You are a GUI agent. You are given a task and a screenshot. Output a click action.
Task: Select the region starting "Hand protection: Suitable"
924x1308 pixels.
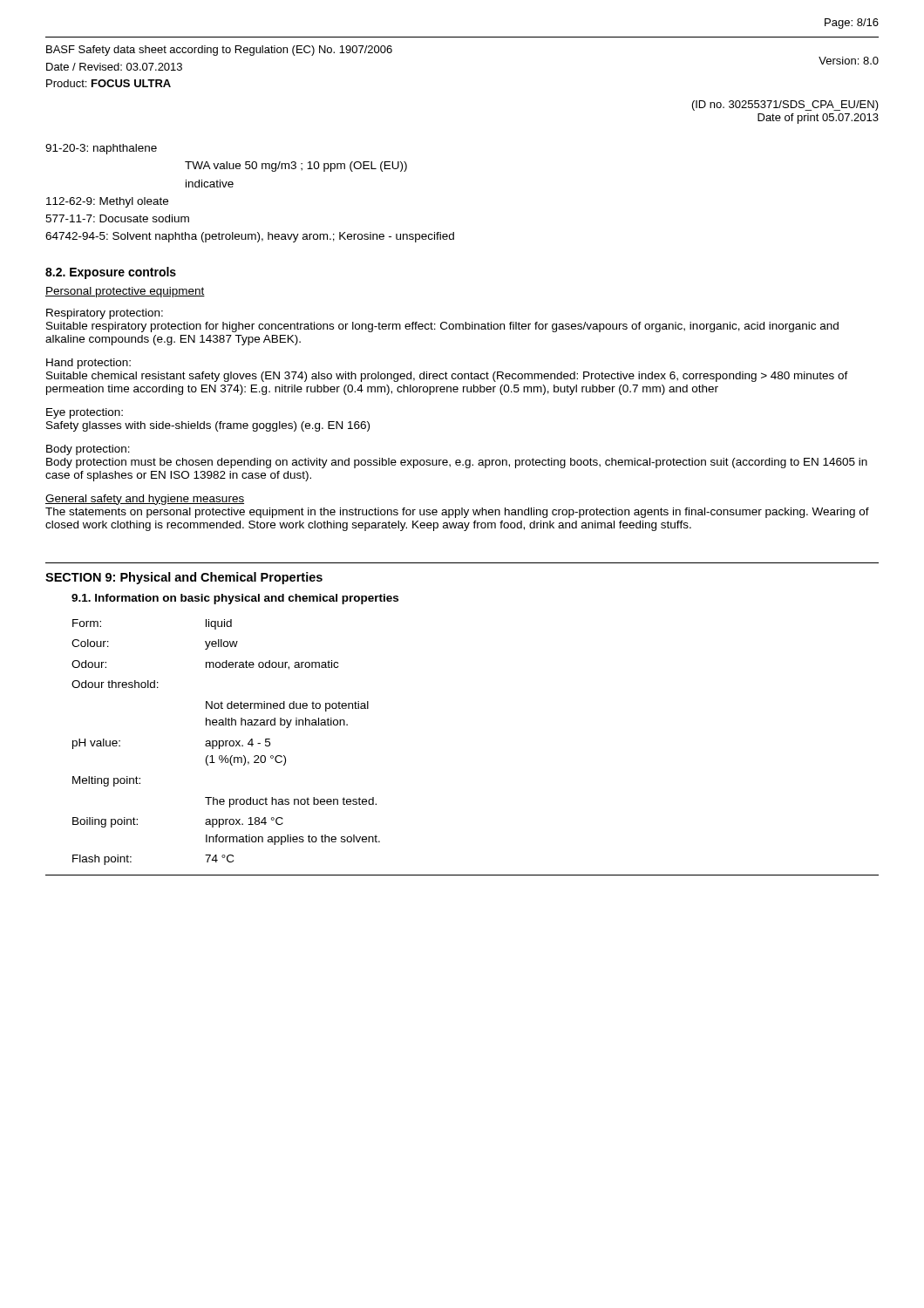click(446, 375)
